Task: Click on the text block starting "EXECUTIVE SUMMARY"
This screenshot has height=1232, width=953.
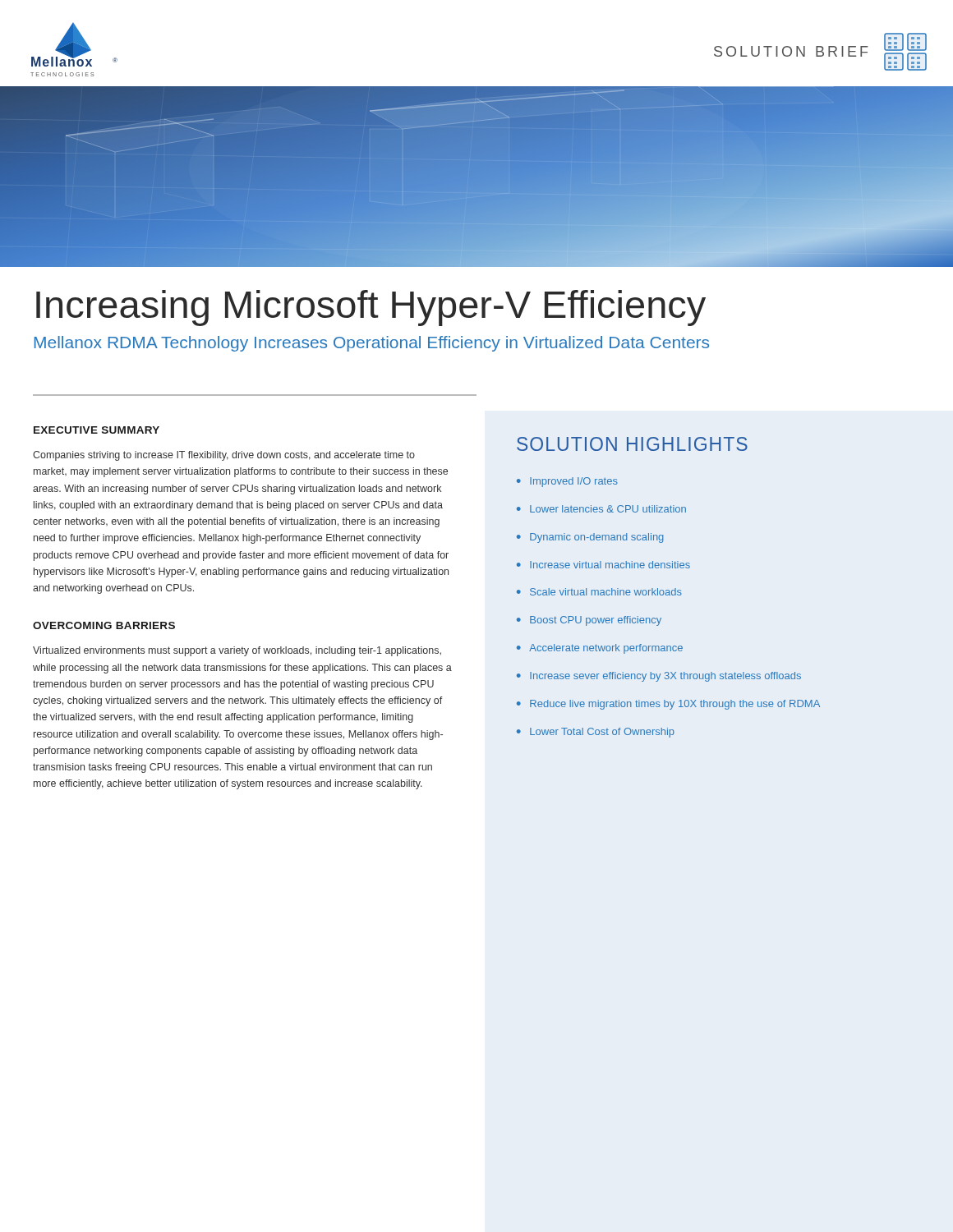Action: point(96,430)
